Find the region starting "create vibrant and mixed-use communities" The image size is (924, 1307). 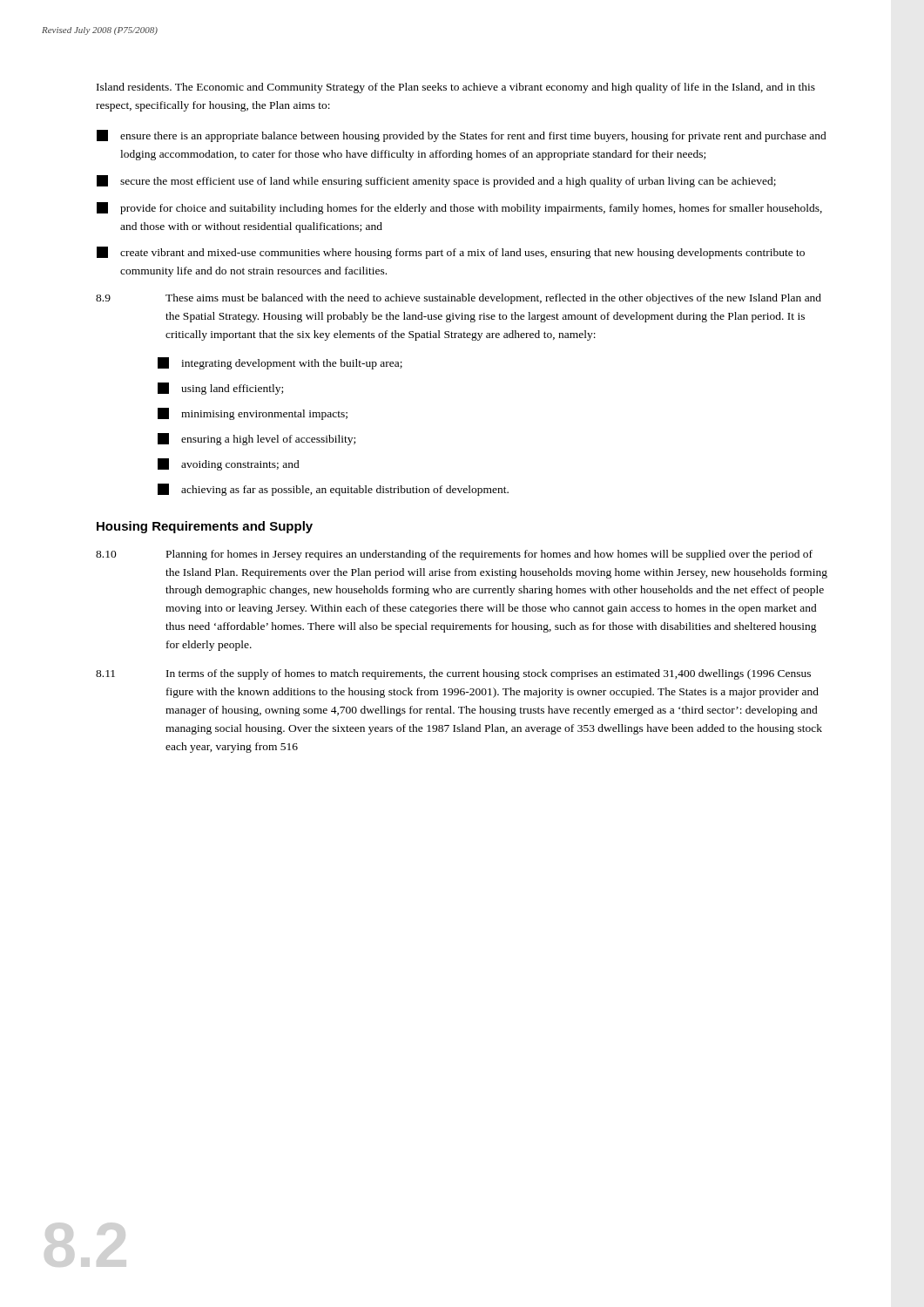pyautogui.click(x=462, y=263)
